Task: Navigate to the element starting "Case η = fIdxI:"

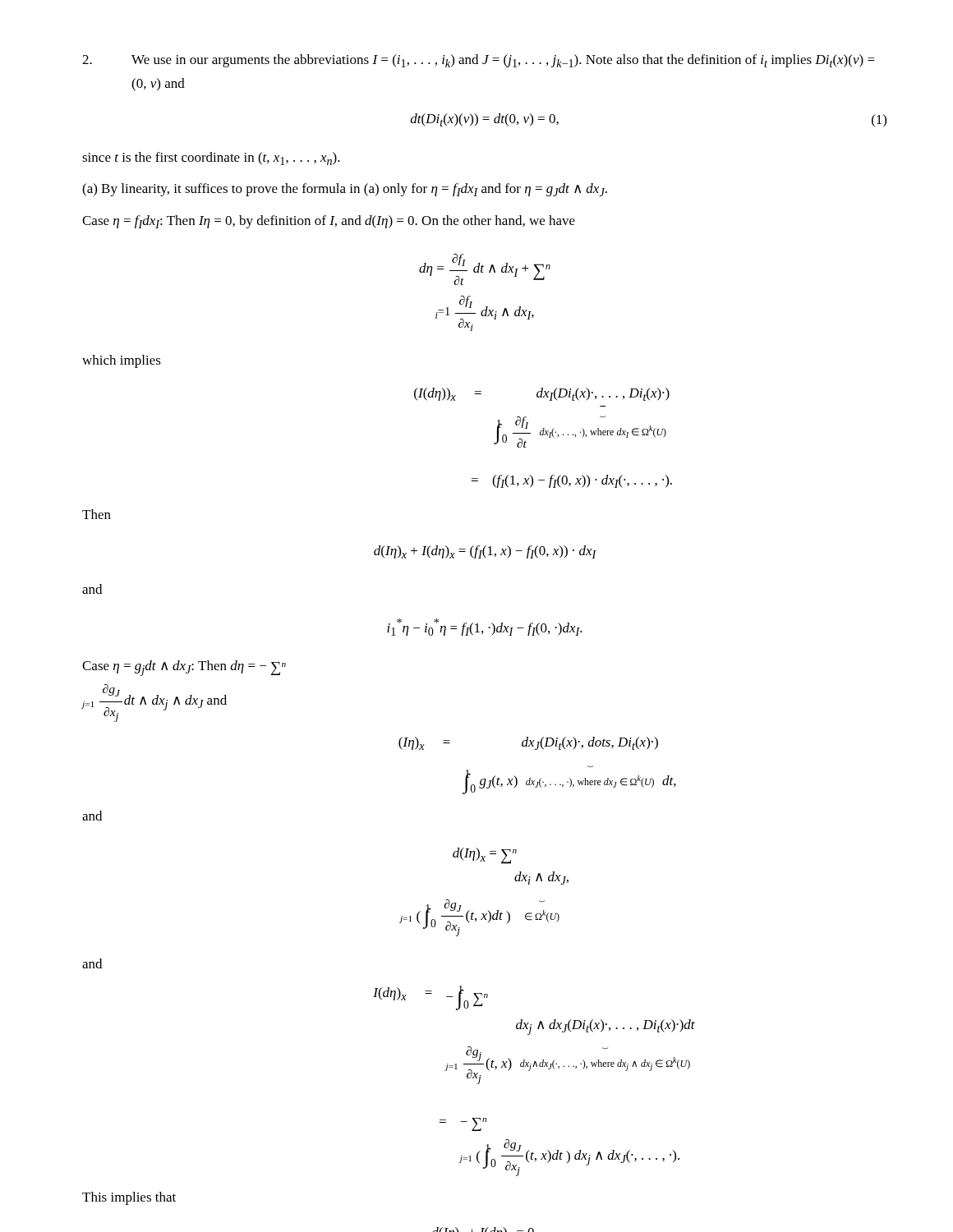Action: 485,222
